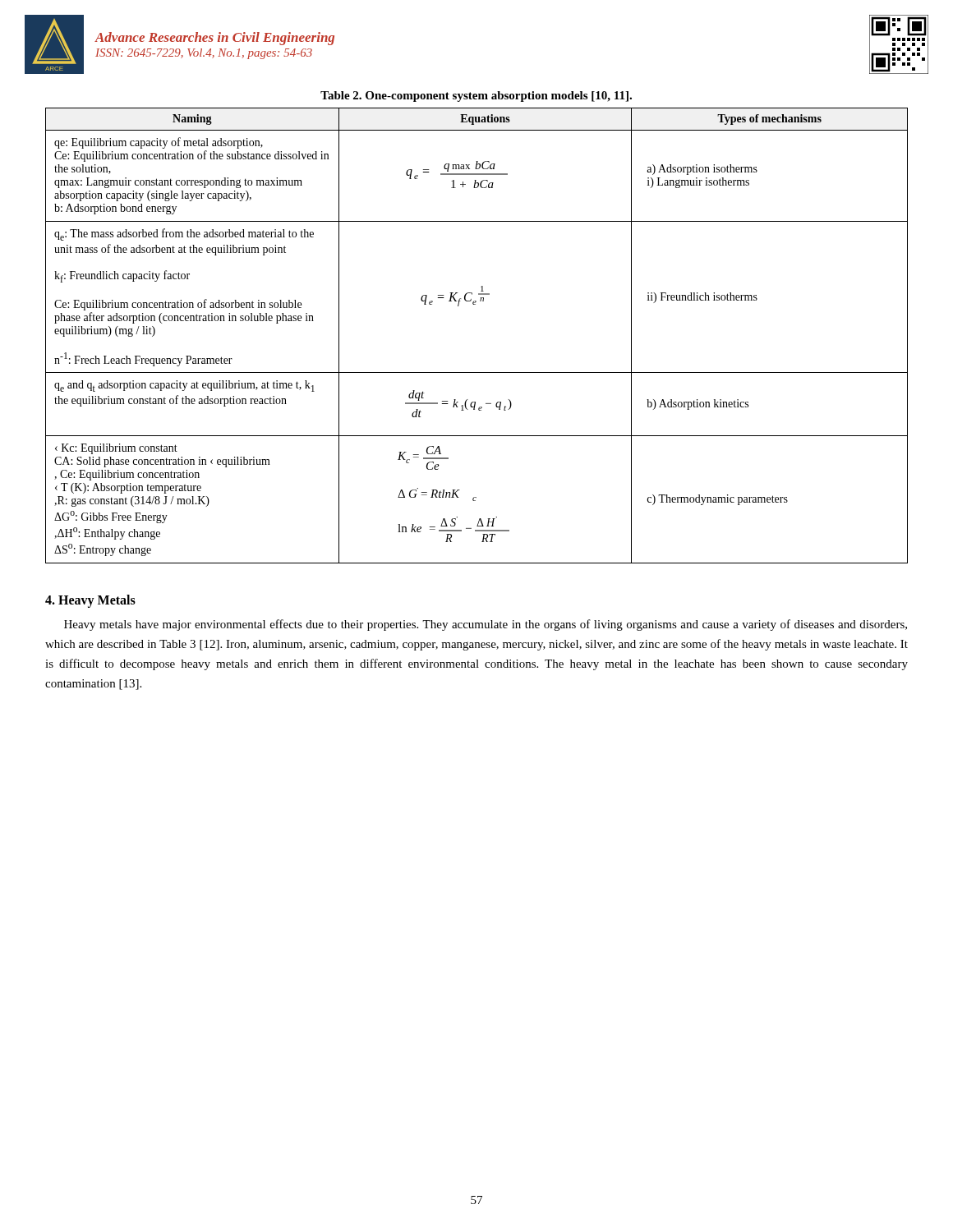Screen dimensions: 1232x953
Task: Click on the section header containing "4. Heavy Metals"
Action: [90, 600]
